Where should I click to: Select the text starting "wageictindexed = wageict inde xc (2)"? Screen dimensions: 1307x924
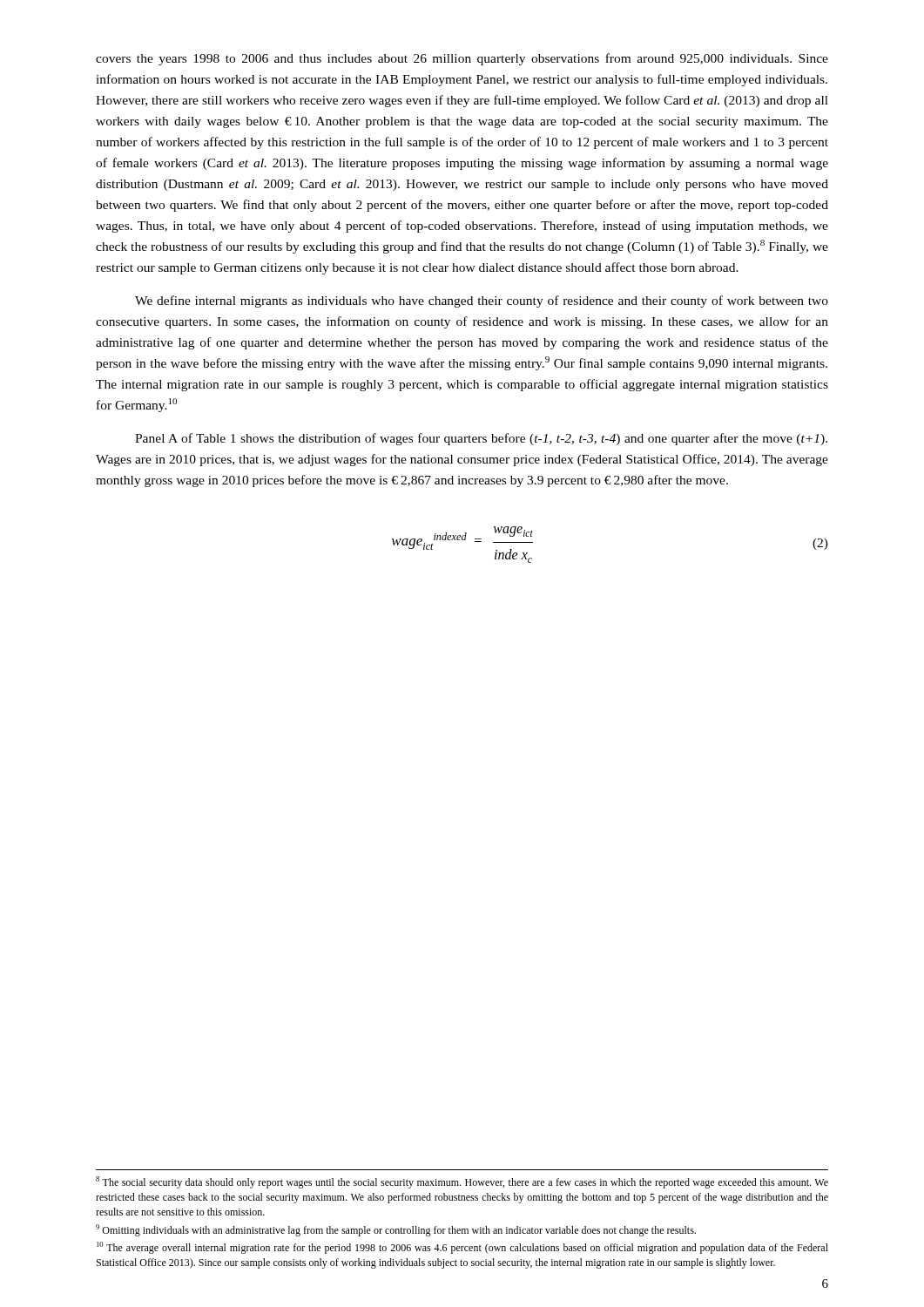pos(443,540)
